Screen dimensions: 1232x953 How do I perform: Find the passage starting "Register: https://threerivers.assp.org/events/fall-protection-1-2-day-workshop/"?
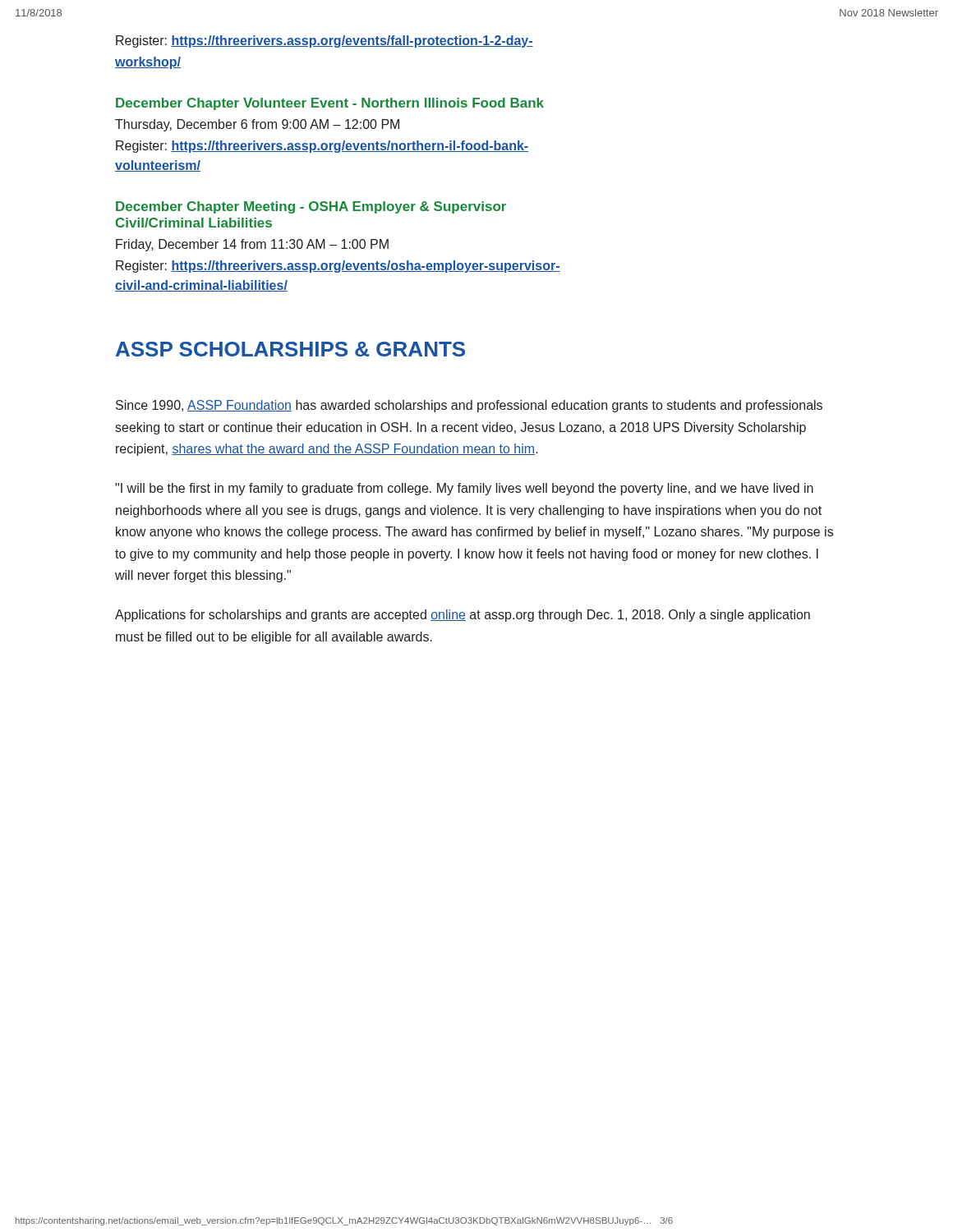point(324,51)
